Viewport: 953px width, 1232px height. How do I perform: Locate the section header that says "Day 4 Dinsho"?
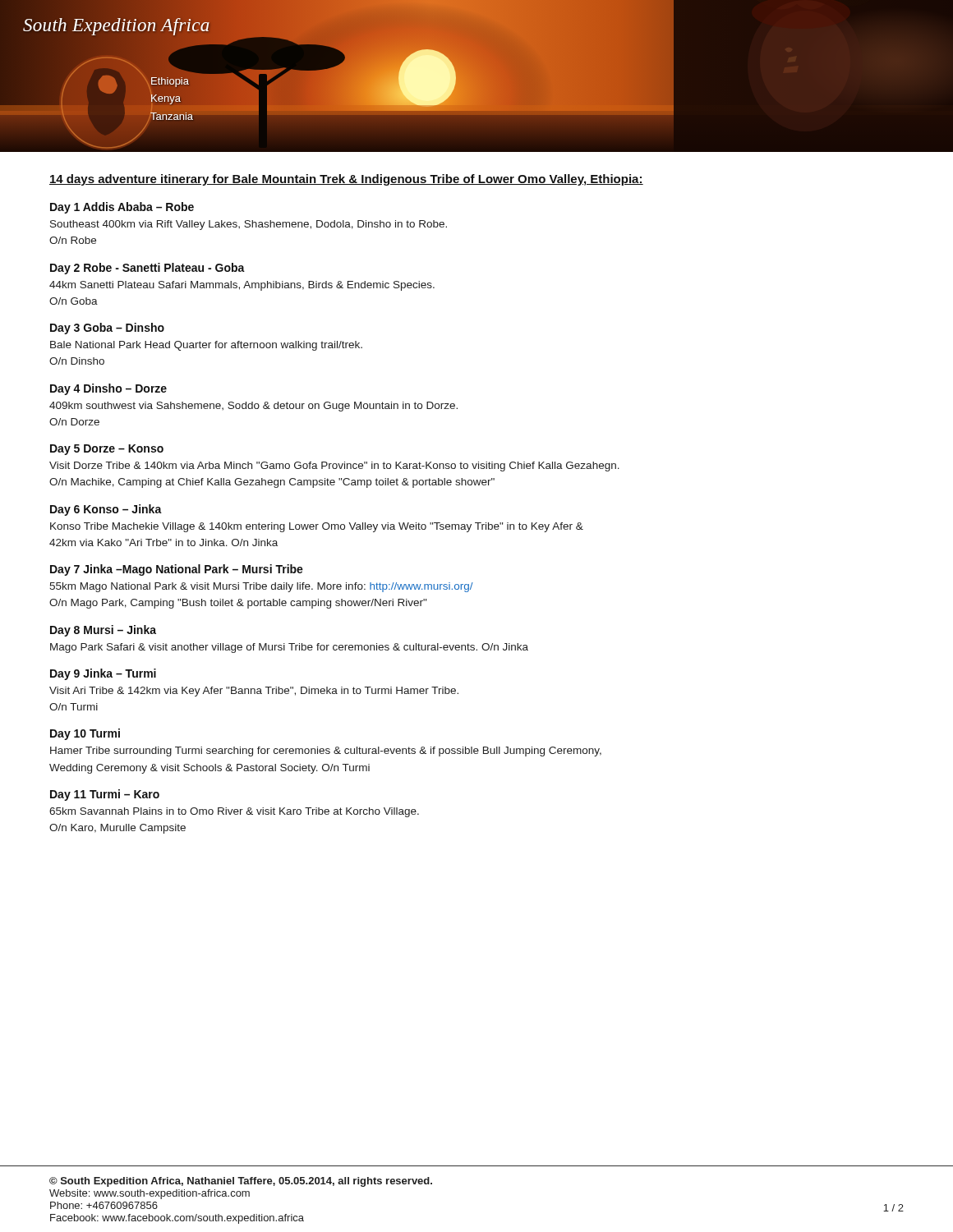point(108,388)
